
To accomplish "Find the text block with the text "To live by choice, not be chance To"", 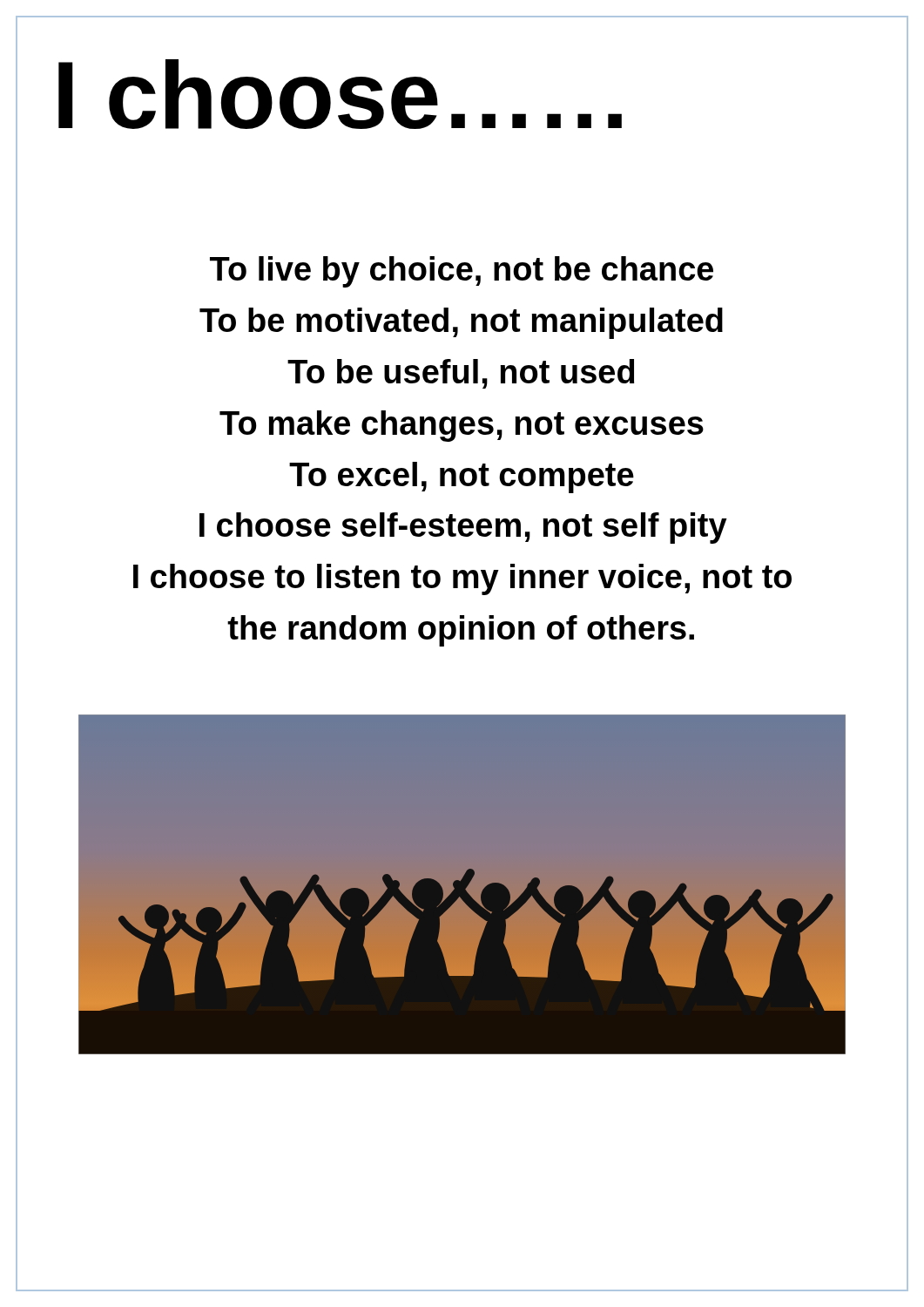I will 462,449.
